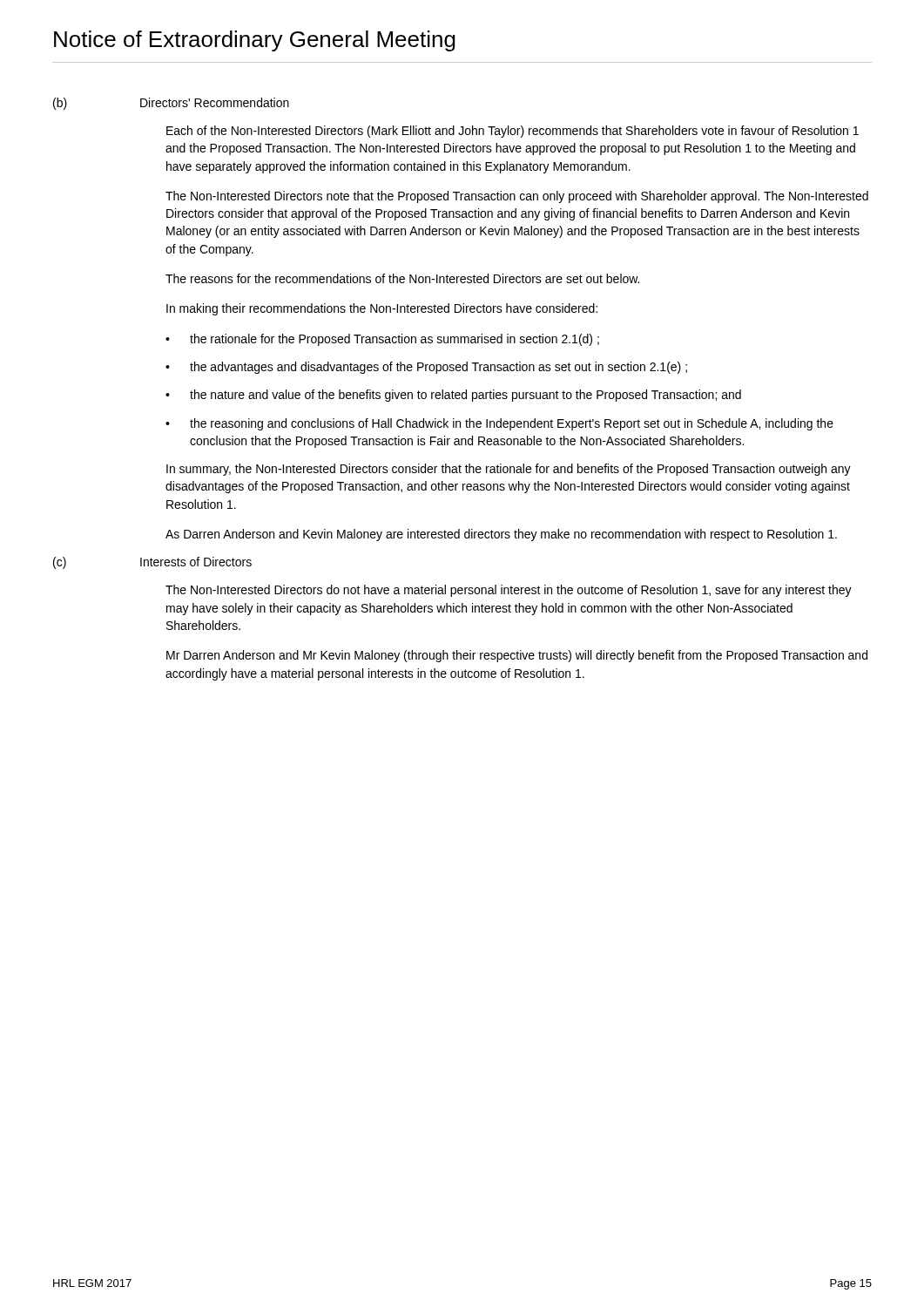Image resolution: width=924 pixels, height=1307 pixels.
Task: Click where it says "(c) Interests of Directors"
Action: point(152,562)
